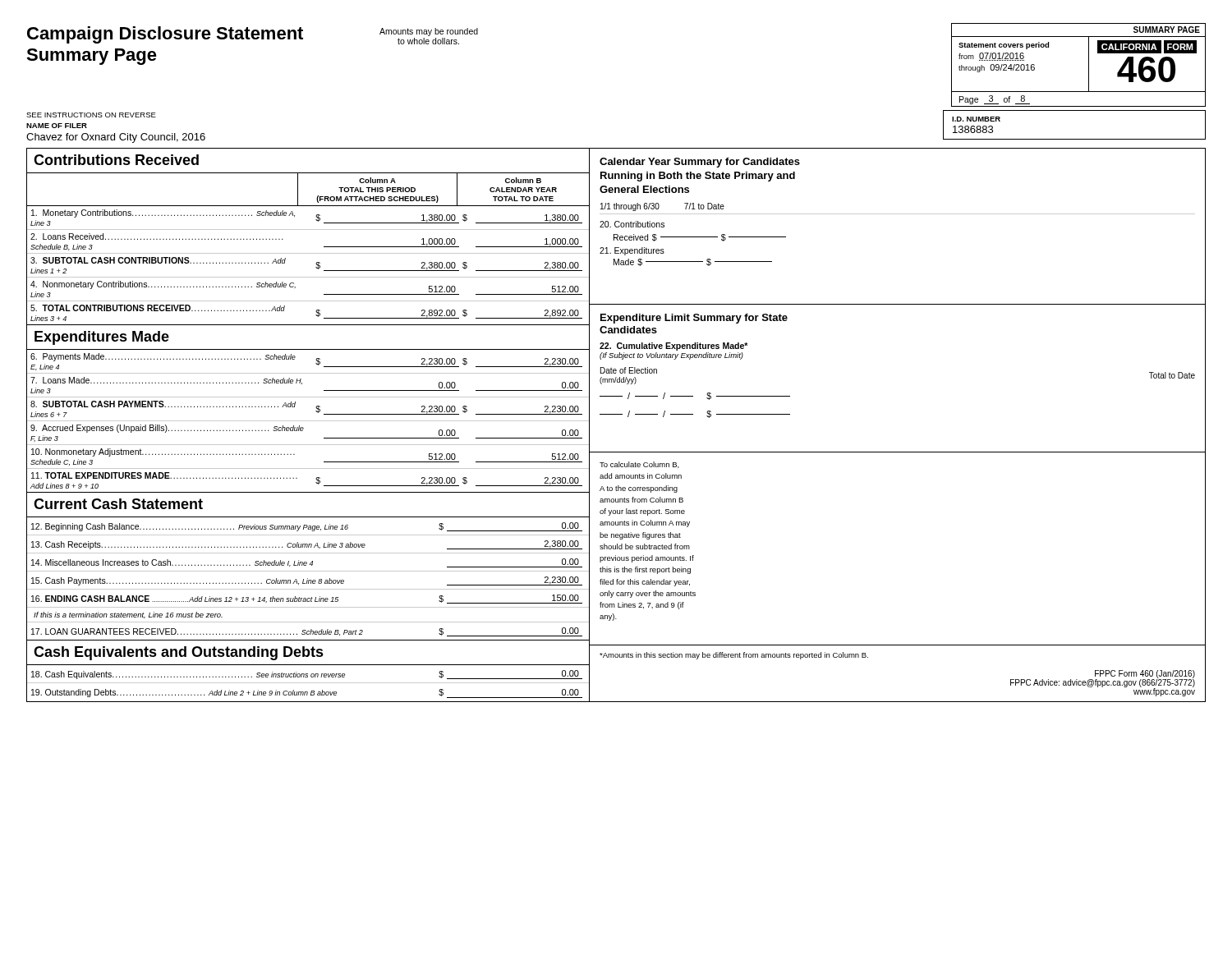The image size is (1232, 955).
Task: Locate the table with the text "Beginning Cash Balance.............................. Previous Summary"
Action: coord(308,562)
